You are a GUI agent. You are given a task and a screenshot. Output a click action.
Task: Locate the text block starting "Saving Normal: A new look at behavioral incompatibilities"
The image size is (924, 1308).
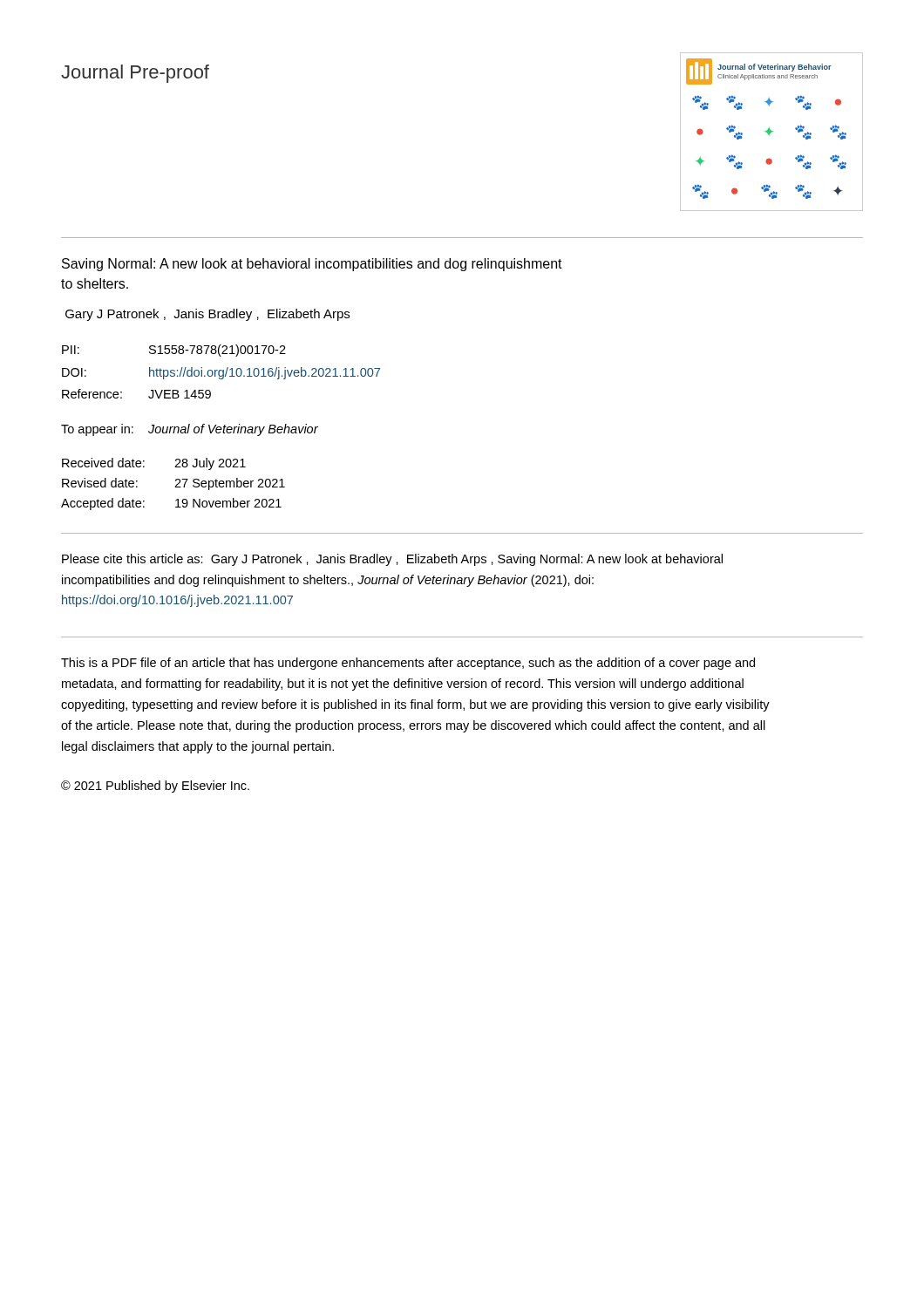click(311, 274)
